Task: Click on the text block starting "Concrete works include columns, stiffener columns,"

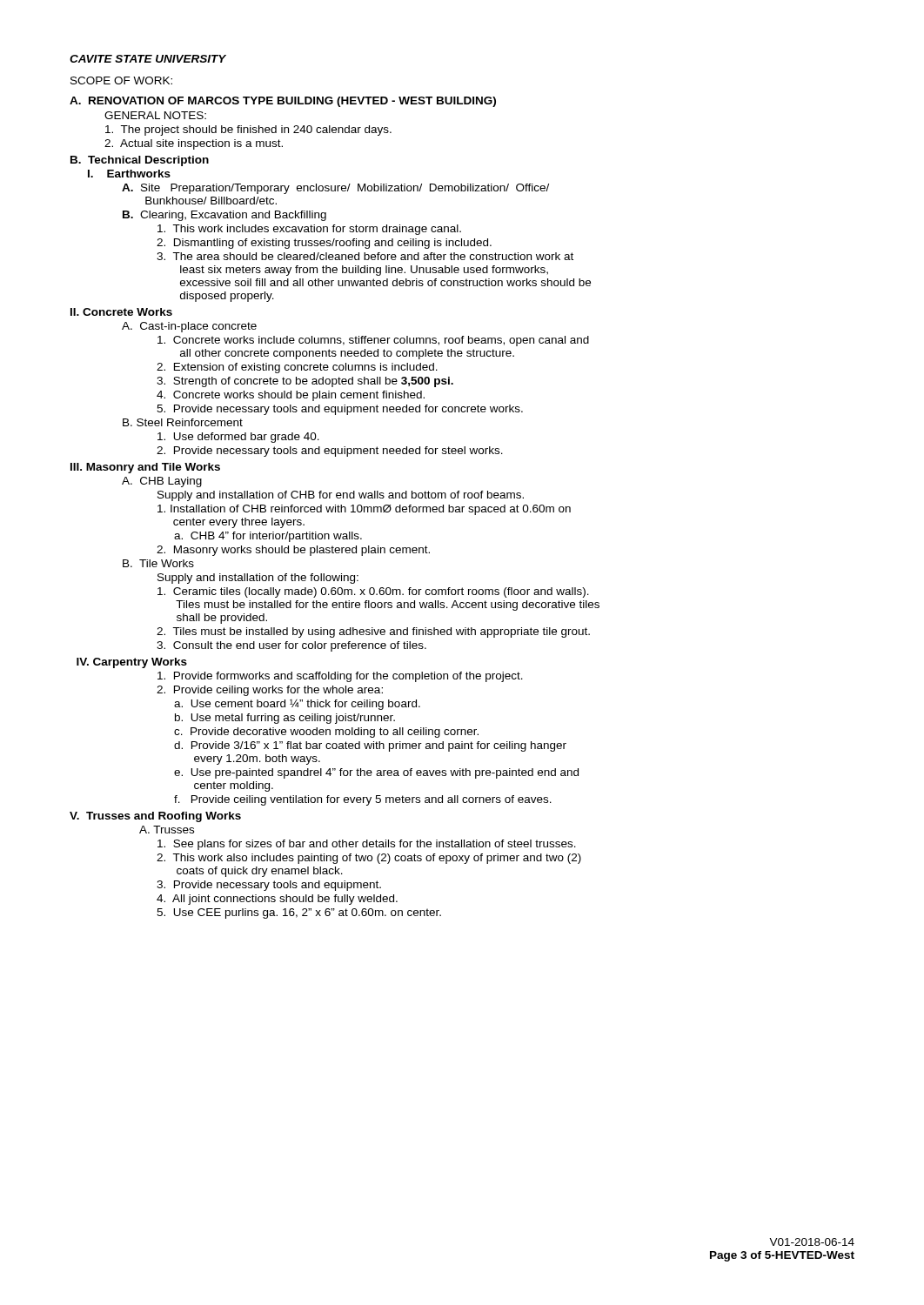Action: tap(373, 346)
